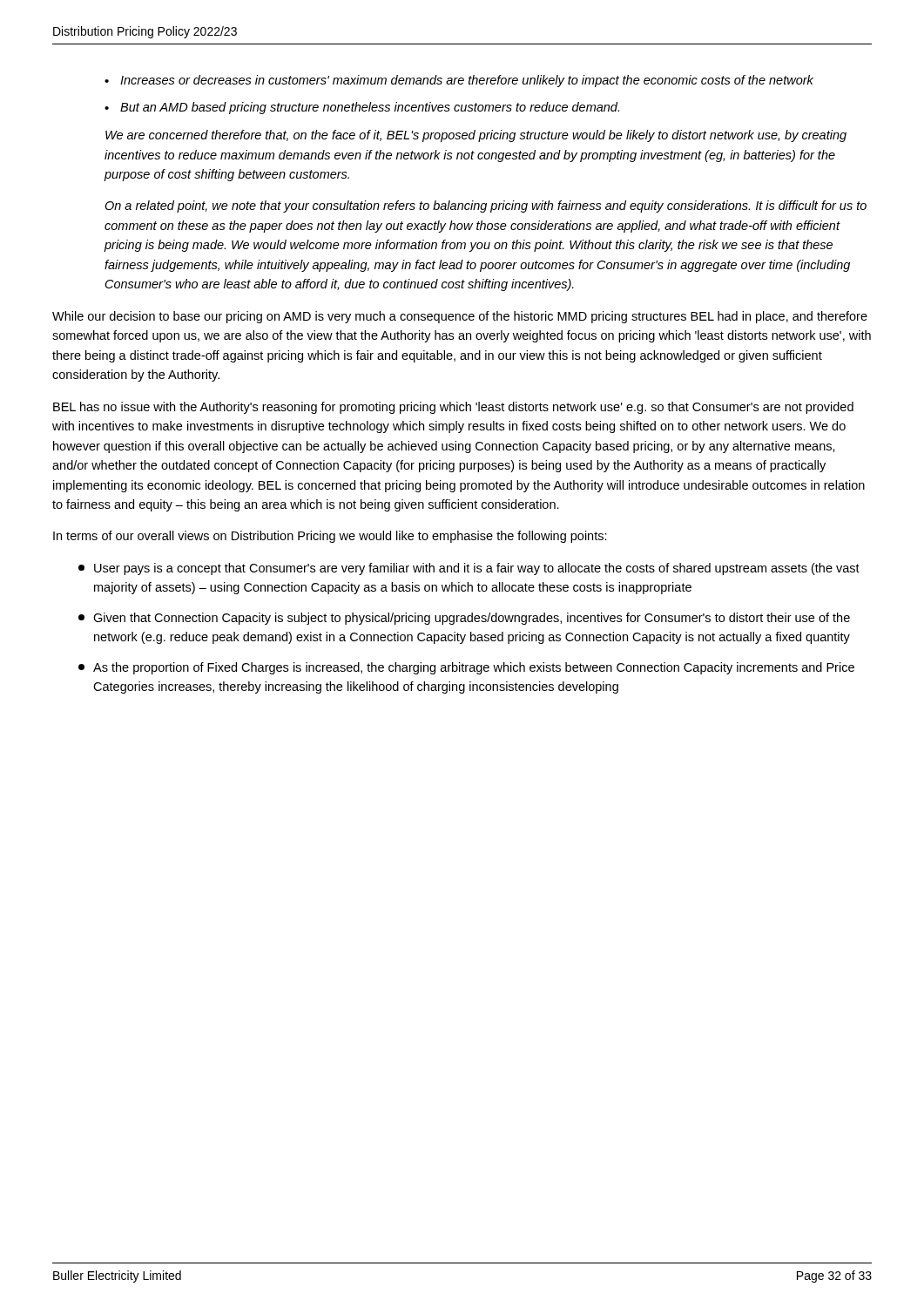Locate the list item containing "Given that Connection Capacity is subject to physical/pricing"
The height and width of the screenshot is (1307, 924).
point(475,628)
